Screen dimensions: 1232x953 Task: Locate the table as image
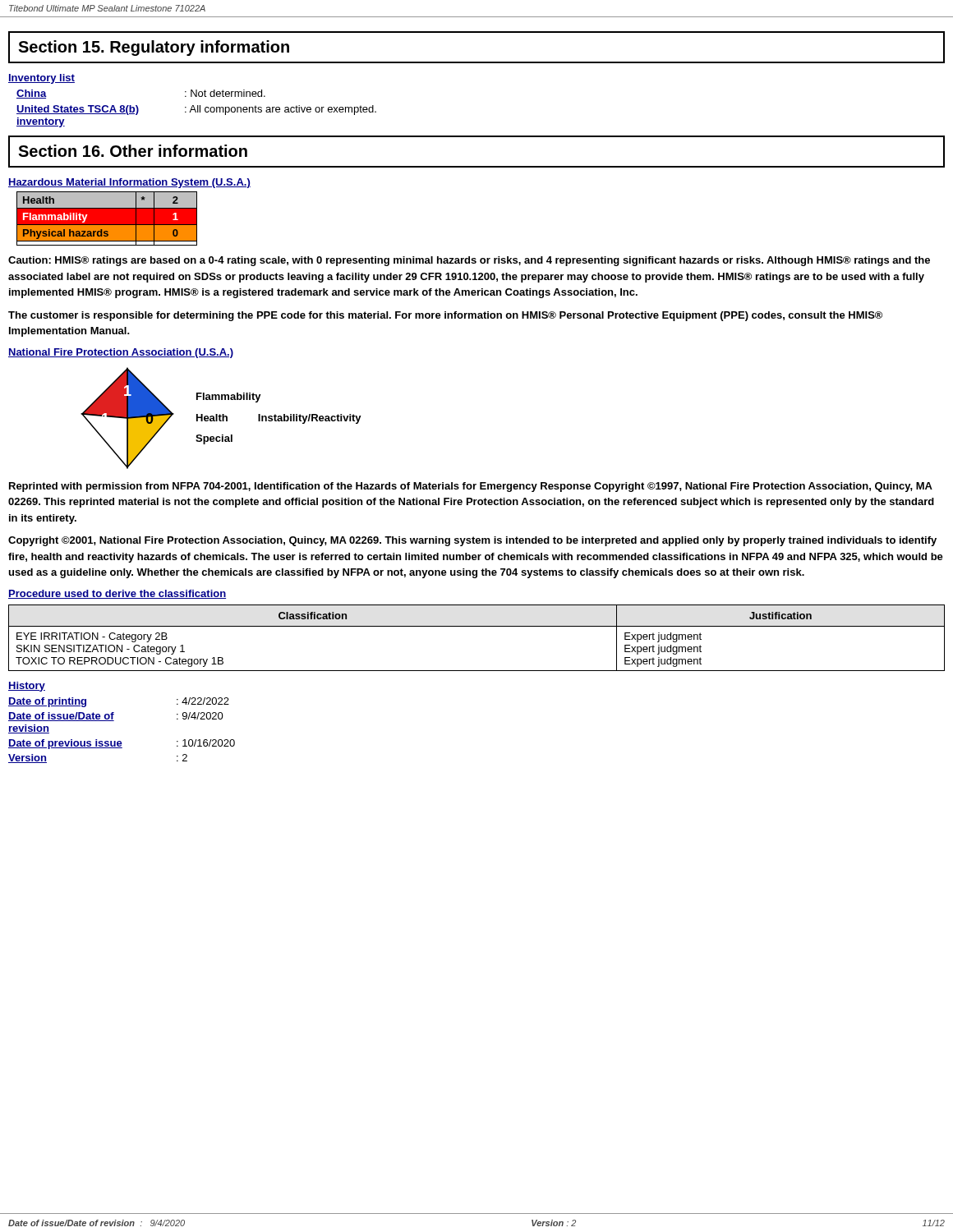tap(481, 218)
